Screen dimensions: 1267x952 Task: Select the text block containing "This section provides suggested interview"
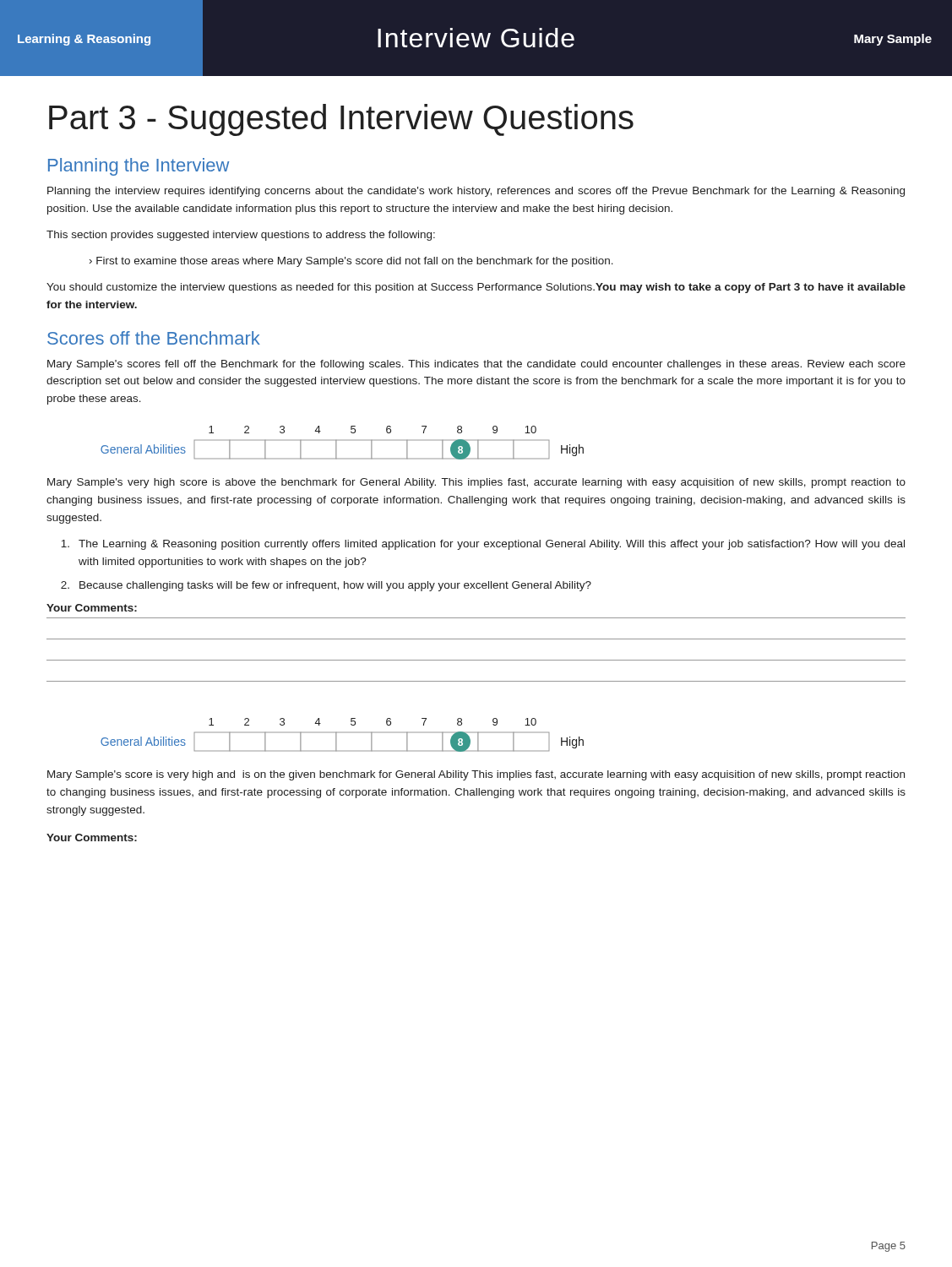[241, 234]
